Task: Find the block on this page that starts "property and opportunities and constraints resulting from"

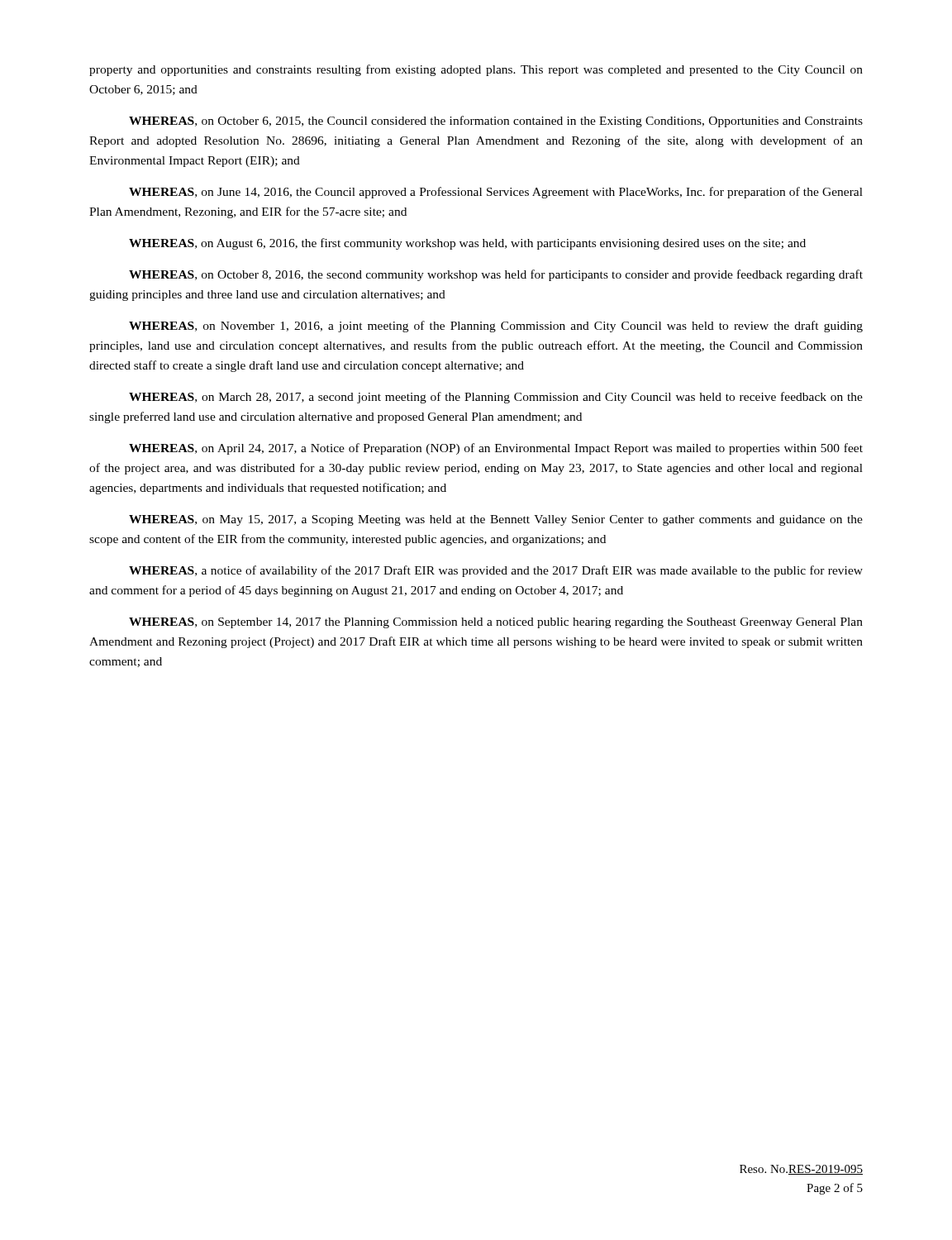Action: pyautogui.click(x=476, y=79)
